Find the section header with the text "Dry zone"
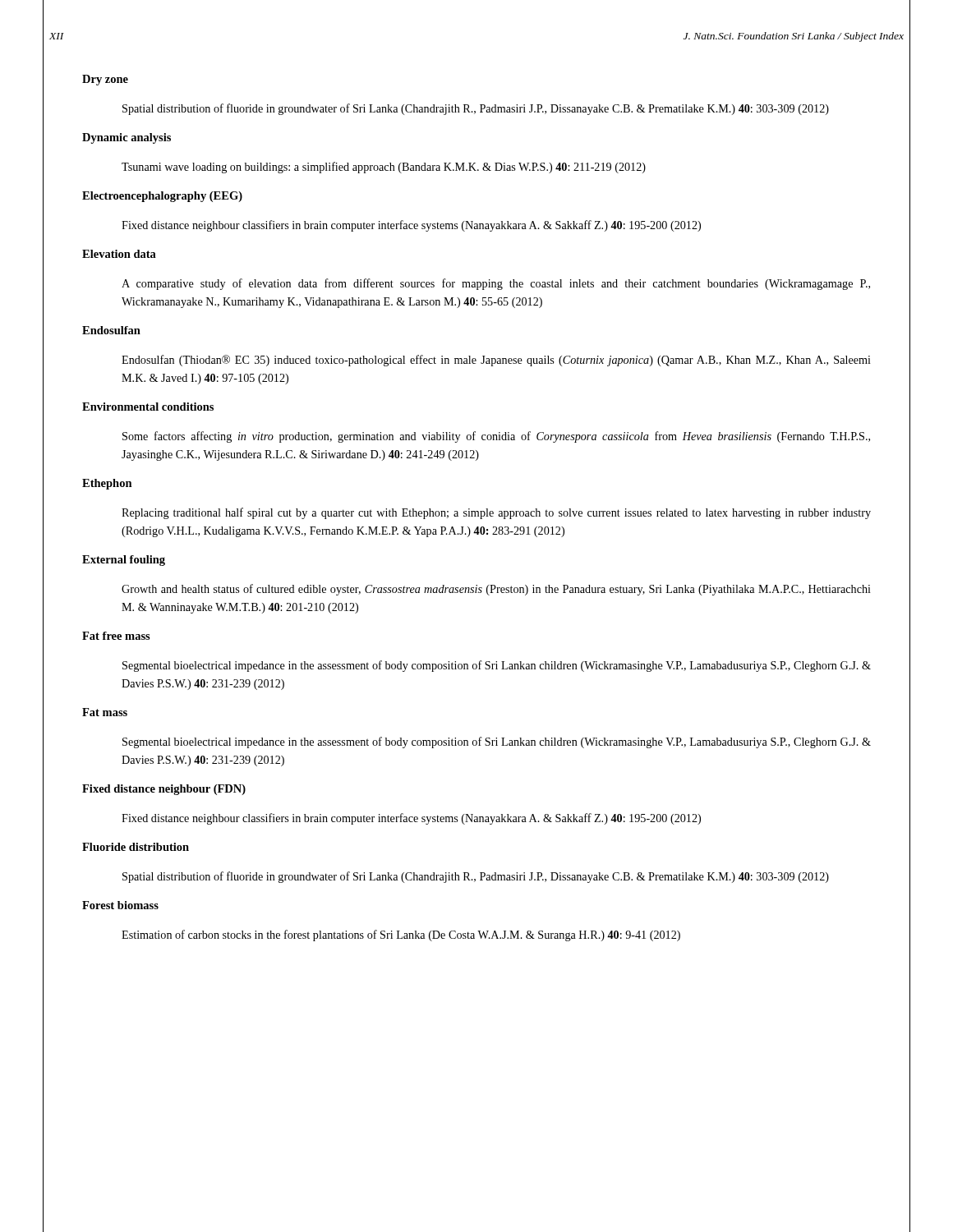953x1232 pixels. point(105,80)
